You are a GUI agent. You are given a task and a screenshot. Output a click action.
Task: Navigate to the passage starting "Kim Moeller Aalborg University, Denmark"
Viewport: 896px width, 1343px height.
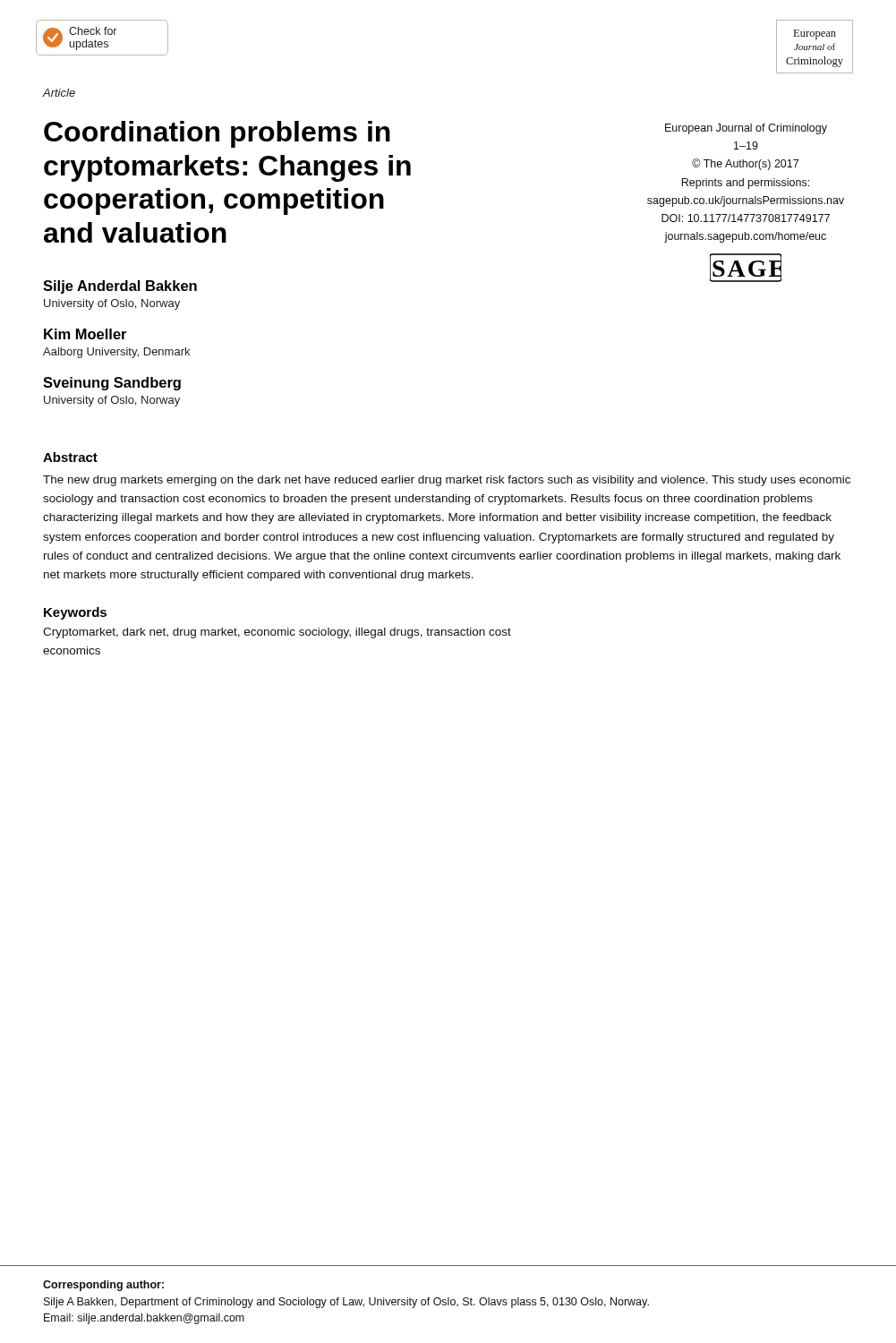[85, 334]
